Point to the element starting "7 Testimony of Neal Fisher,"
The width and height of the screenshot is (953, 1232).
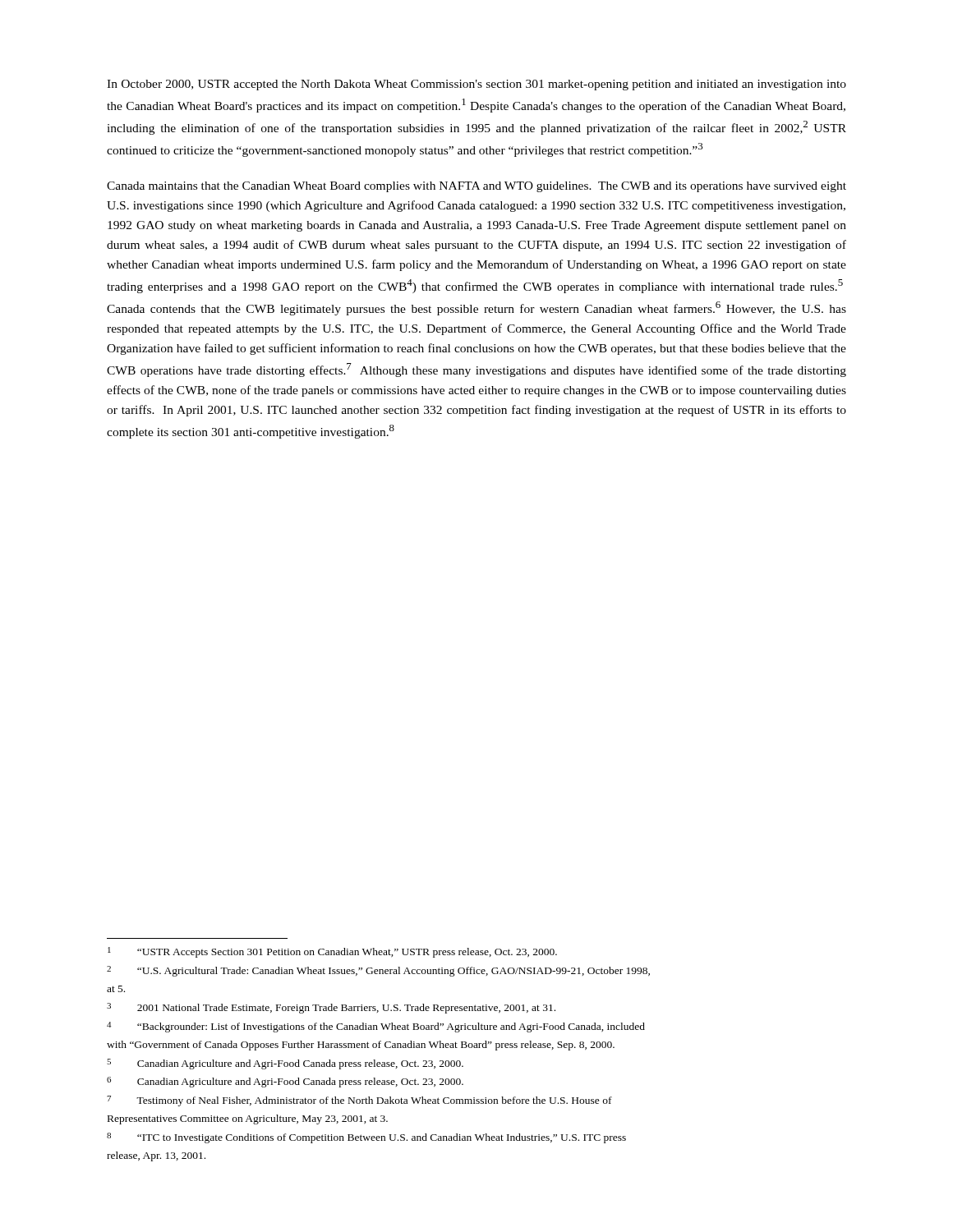(359, 1099)
